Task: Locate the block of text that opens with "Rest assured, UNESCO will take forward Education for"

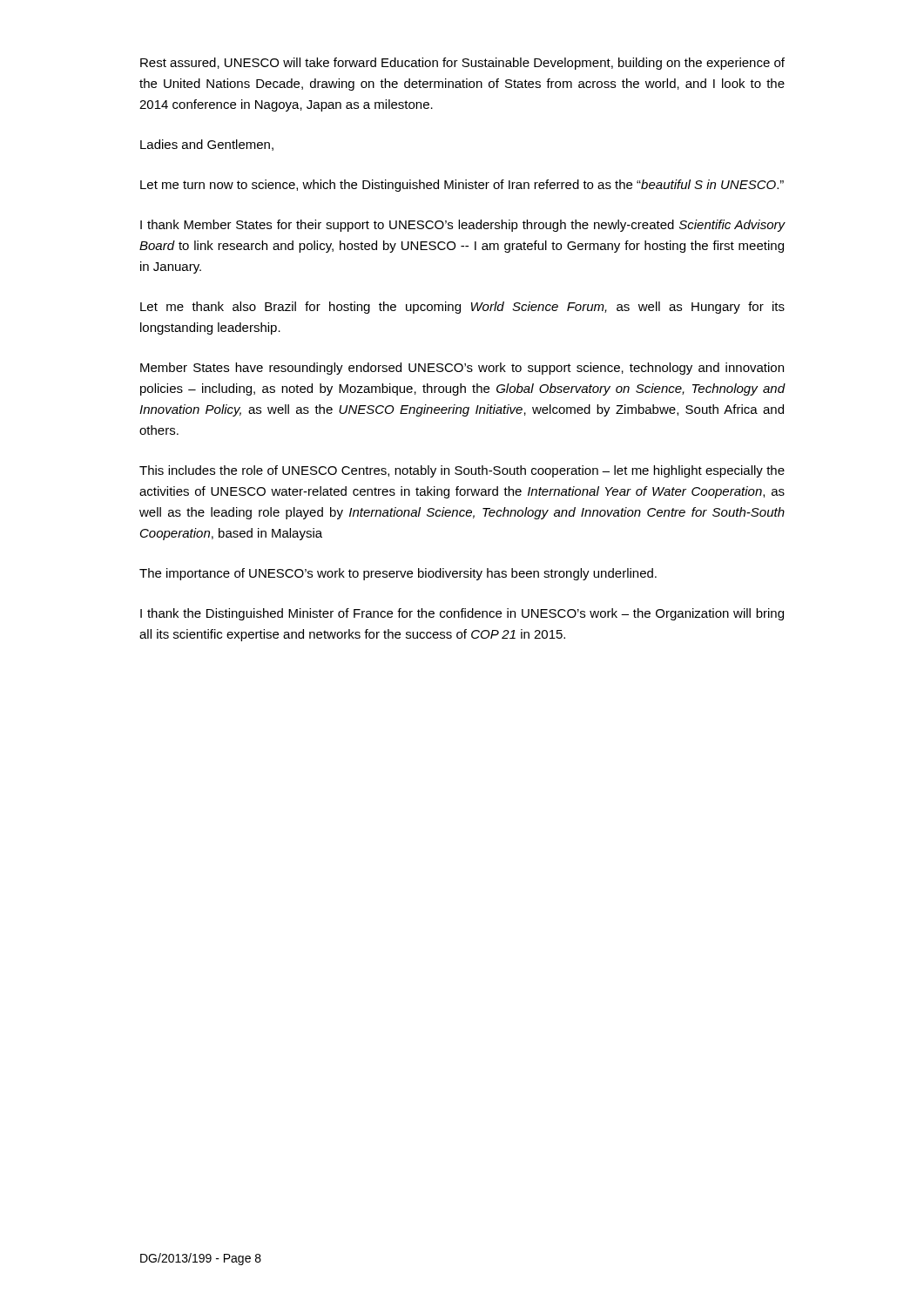Action: [x=462, y=83]
